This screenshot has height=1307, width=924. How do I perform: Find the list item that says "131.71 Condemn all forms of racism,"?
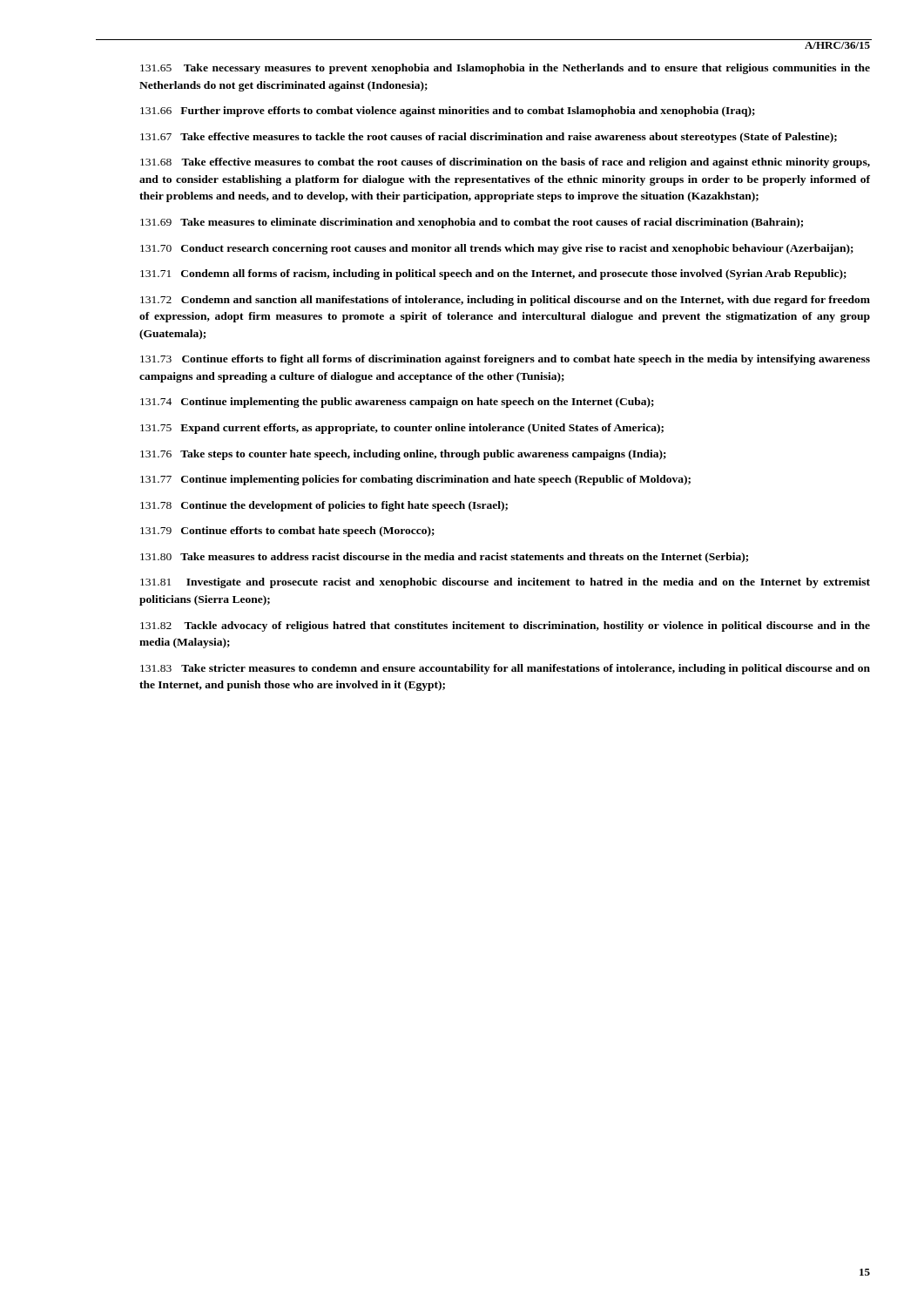[x=493, y=273]
